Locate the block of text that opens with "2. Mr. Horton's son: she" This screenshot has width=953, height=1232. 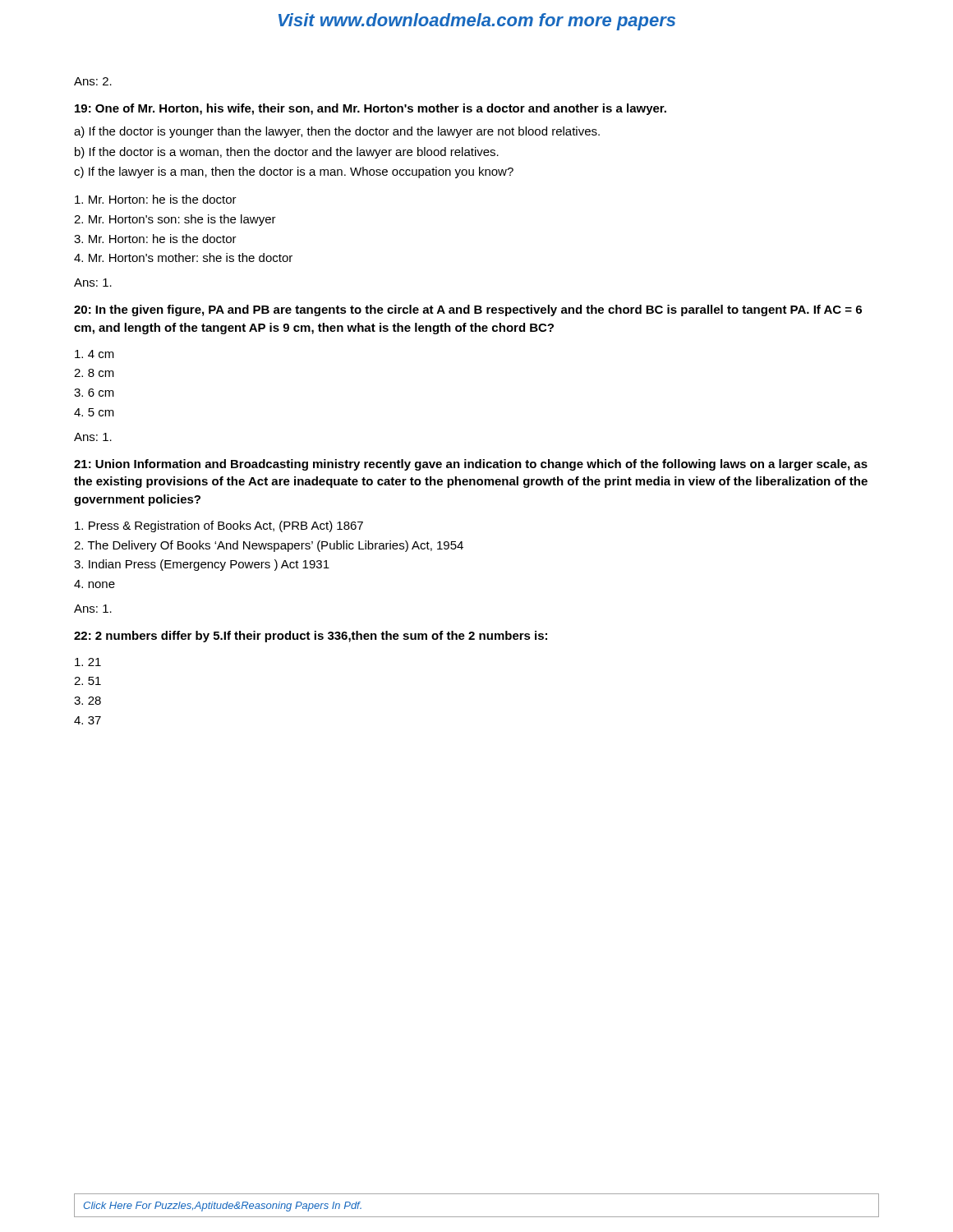175,219
